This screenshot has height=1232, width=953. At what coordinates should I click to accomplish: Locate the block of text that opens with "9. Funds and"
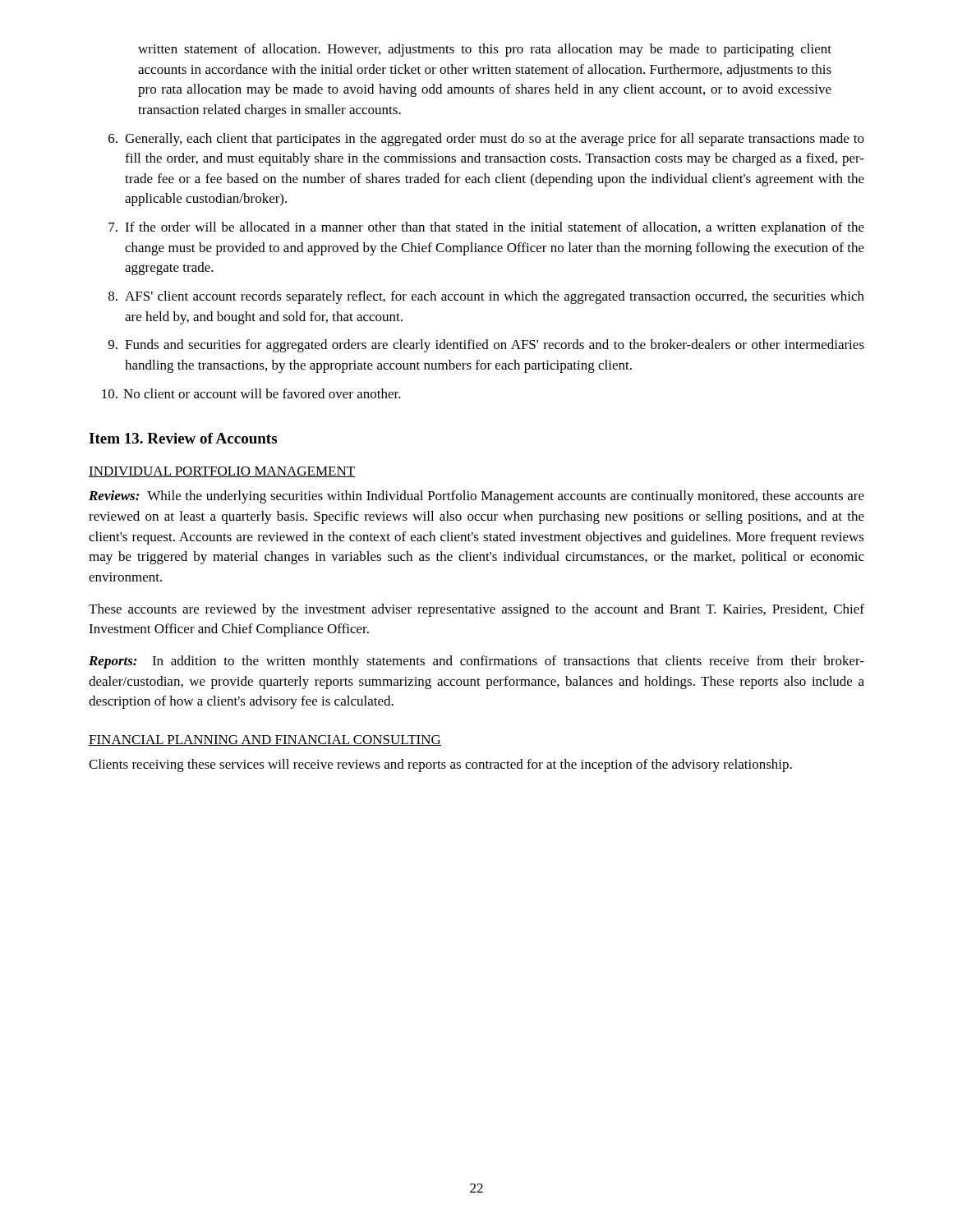476,356
